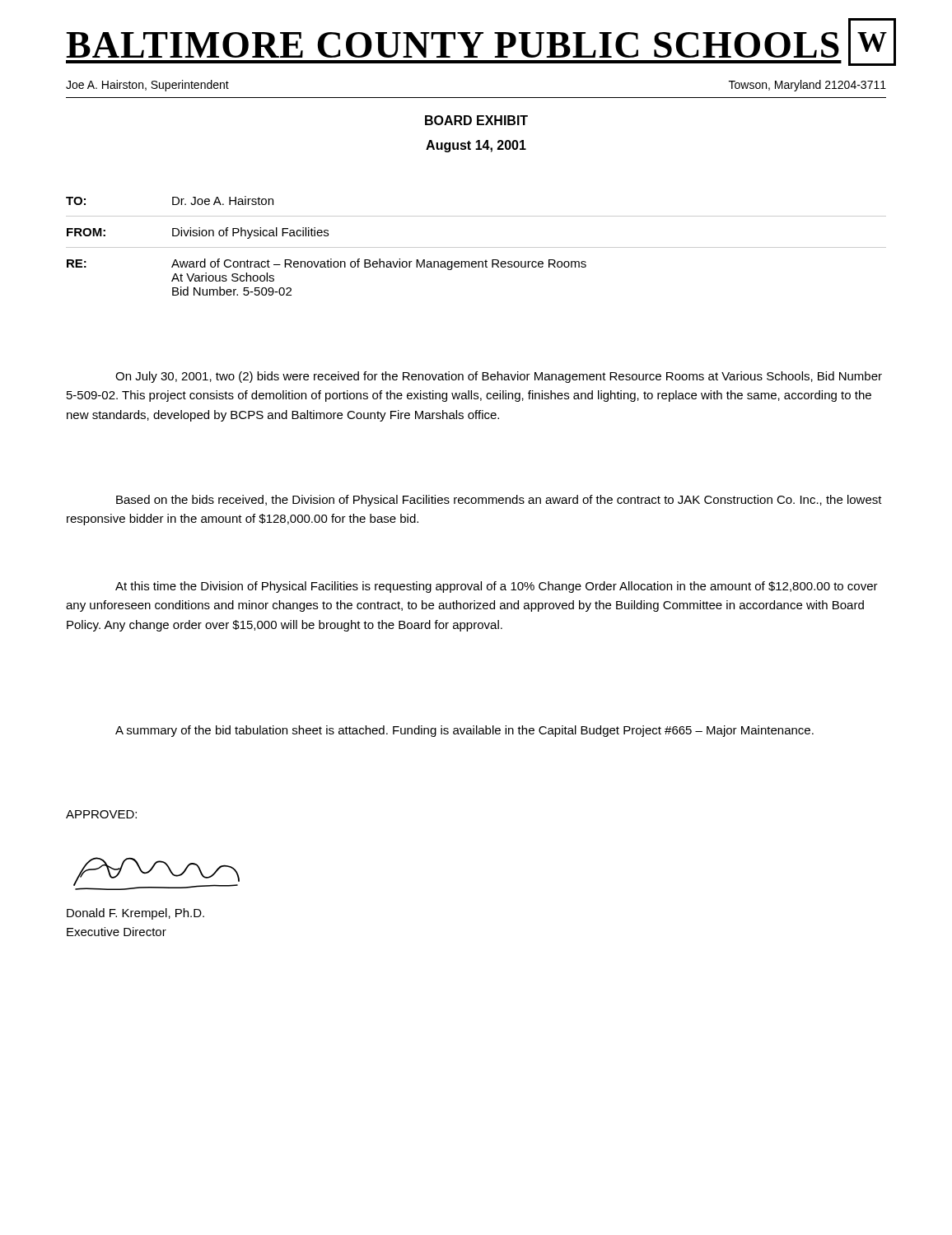Image resolution: width=952 pixels, height=1235 pixels.
Task: Select the illustration
Action: point(156,865)
